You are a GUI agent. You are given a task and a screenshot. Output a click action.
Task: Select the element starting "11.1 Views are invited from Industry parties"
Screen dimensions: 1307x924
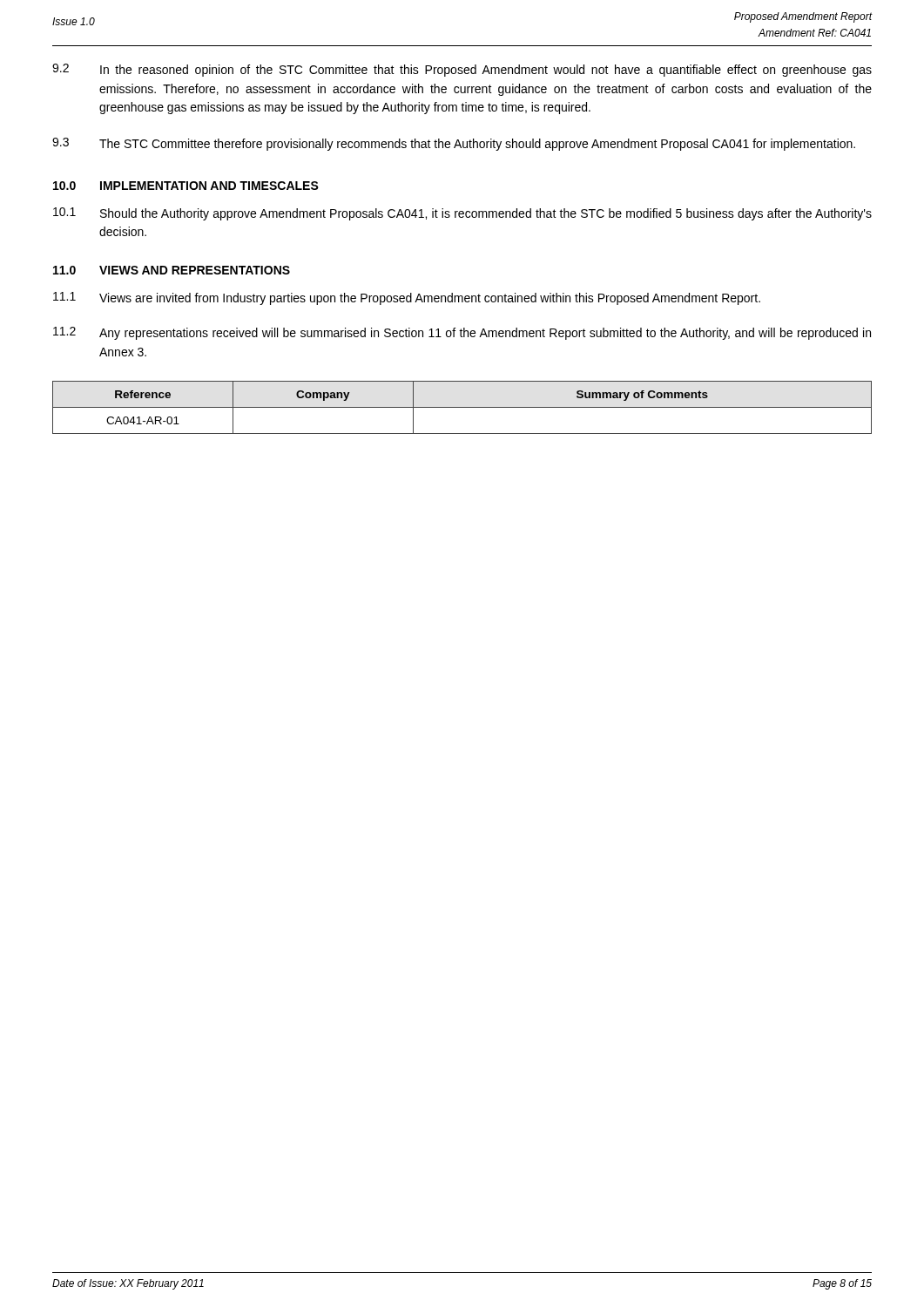(x=462, y=299)
